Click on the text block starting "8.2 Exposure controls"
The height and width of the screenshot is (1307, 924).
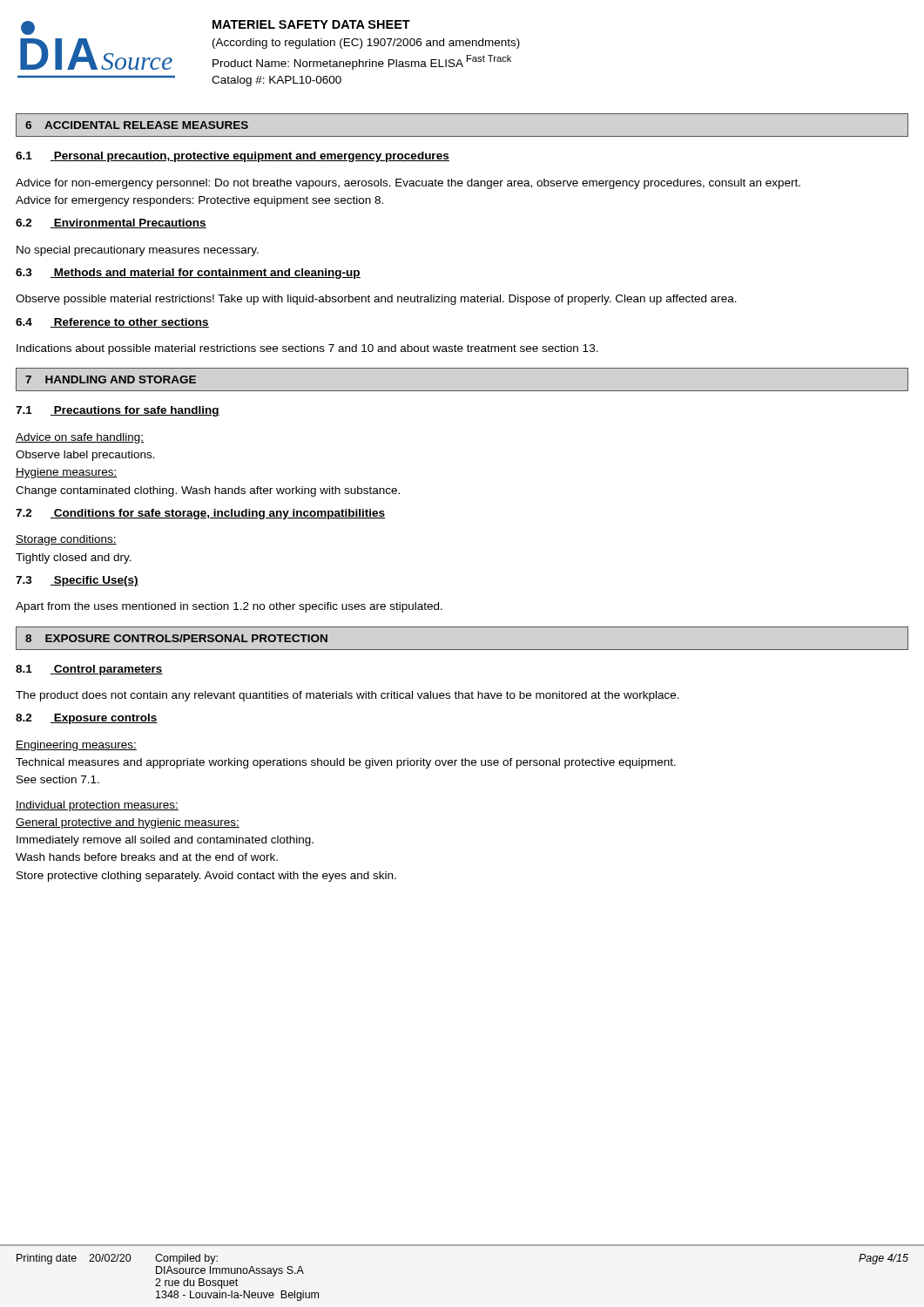click(x=87, y=719)
